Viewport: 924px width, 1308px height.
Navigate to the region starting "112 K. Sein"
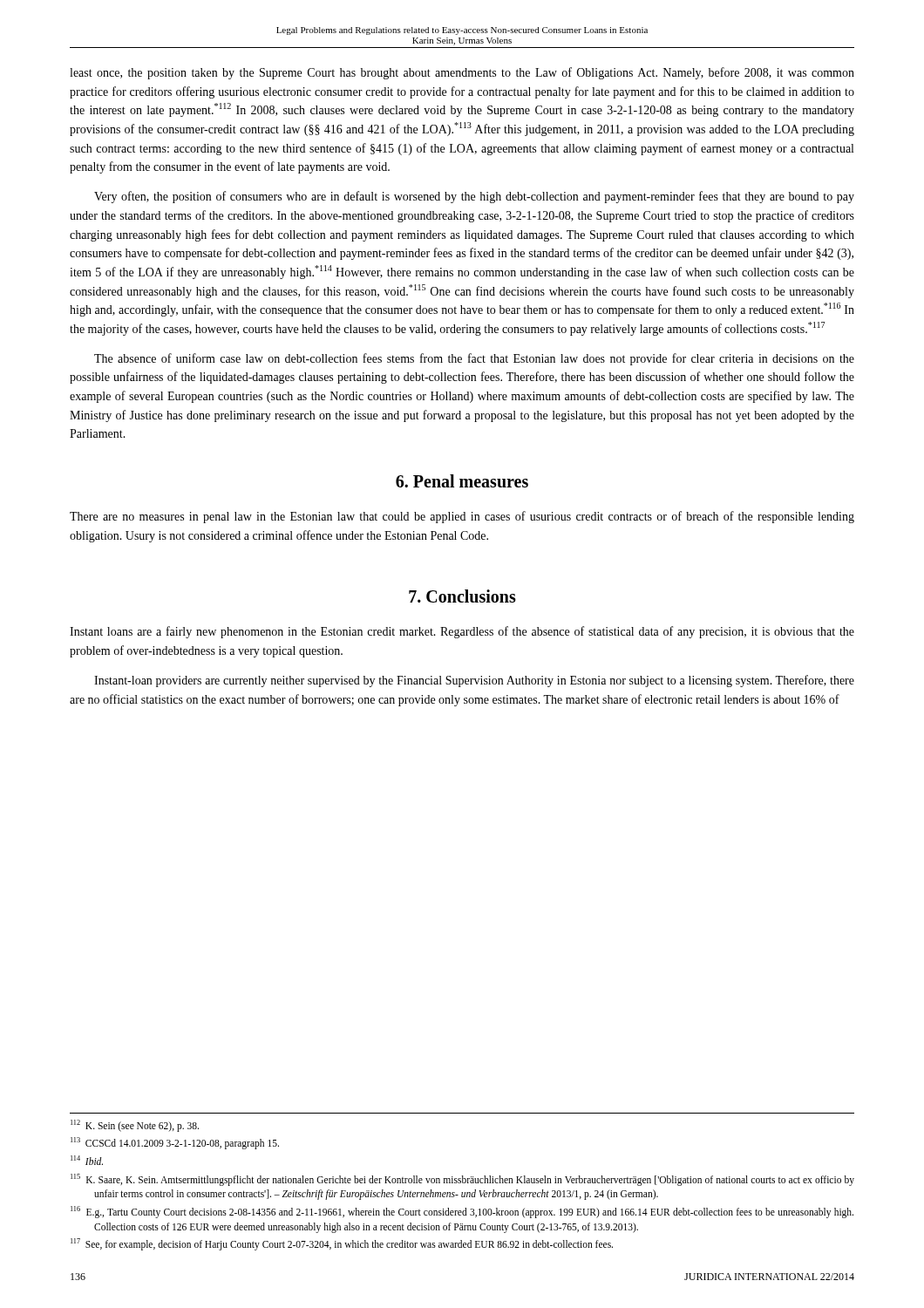click(135, 1125)
